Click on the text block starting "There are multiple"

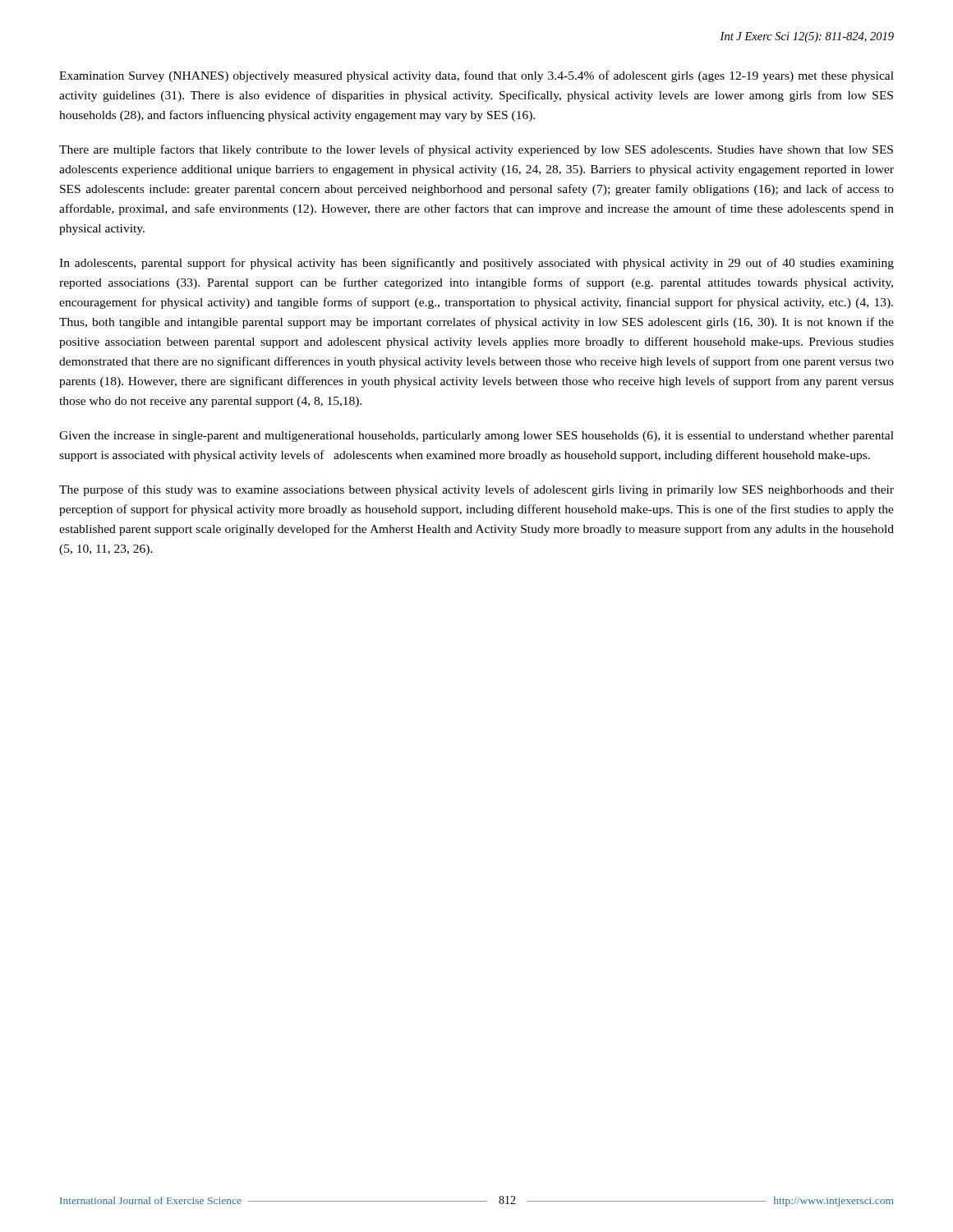(476, 189)
